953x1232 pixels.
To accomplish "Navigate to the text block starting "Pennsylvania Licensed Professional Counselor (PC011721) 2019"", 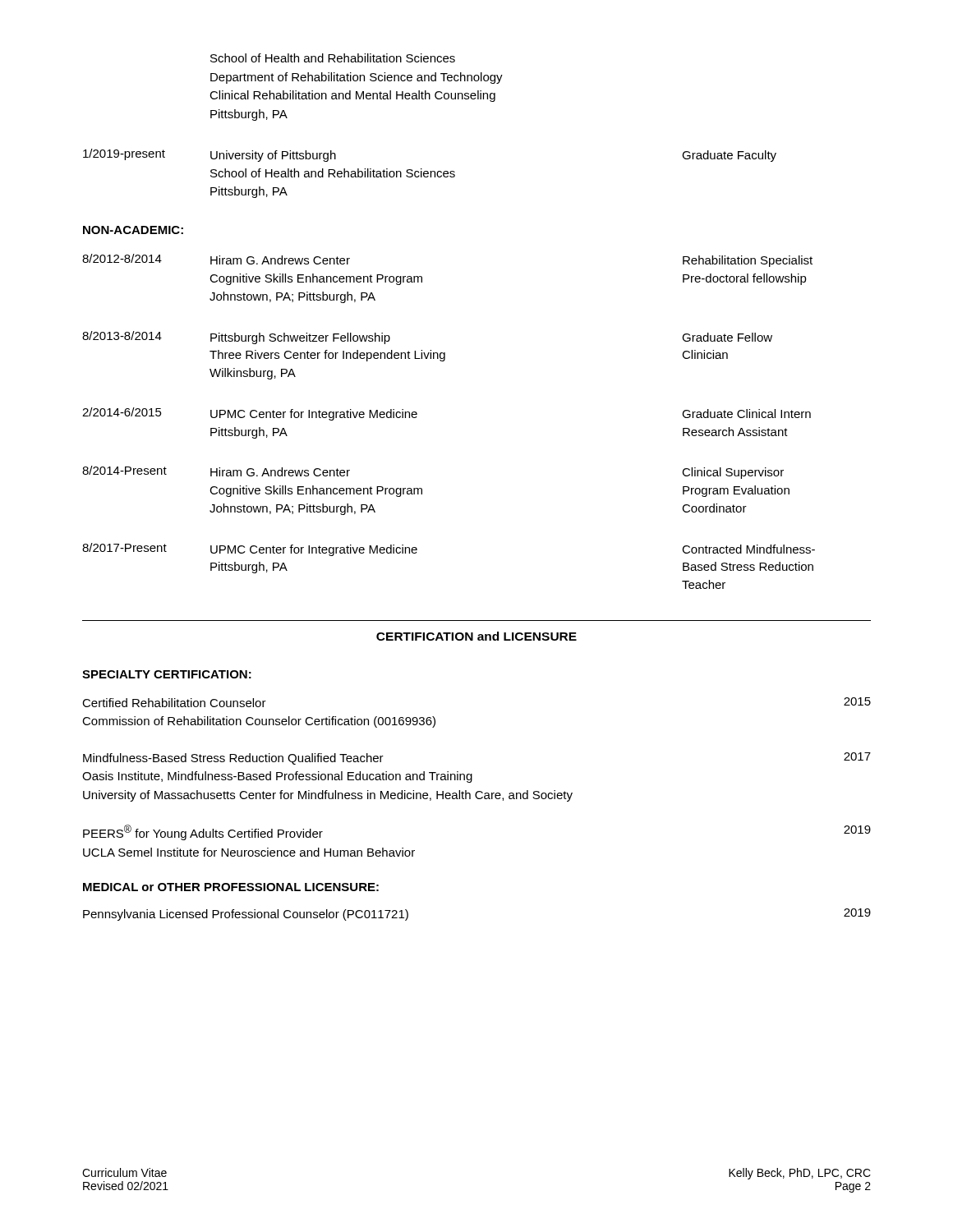I will 248,914.
